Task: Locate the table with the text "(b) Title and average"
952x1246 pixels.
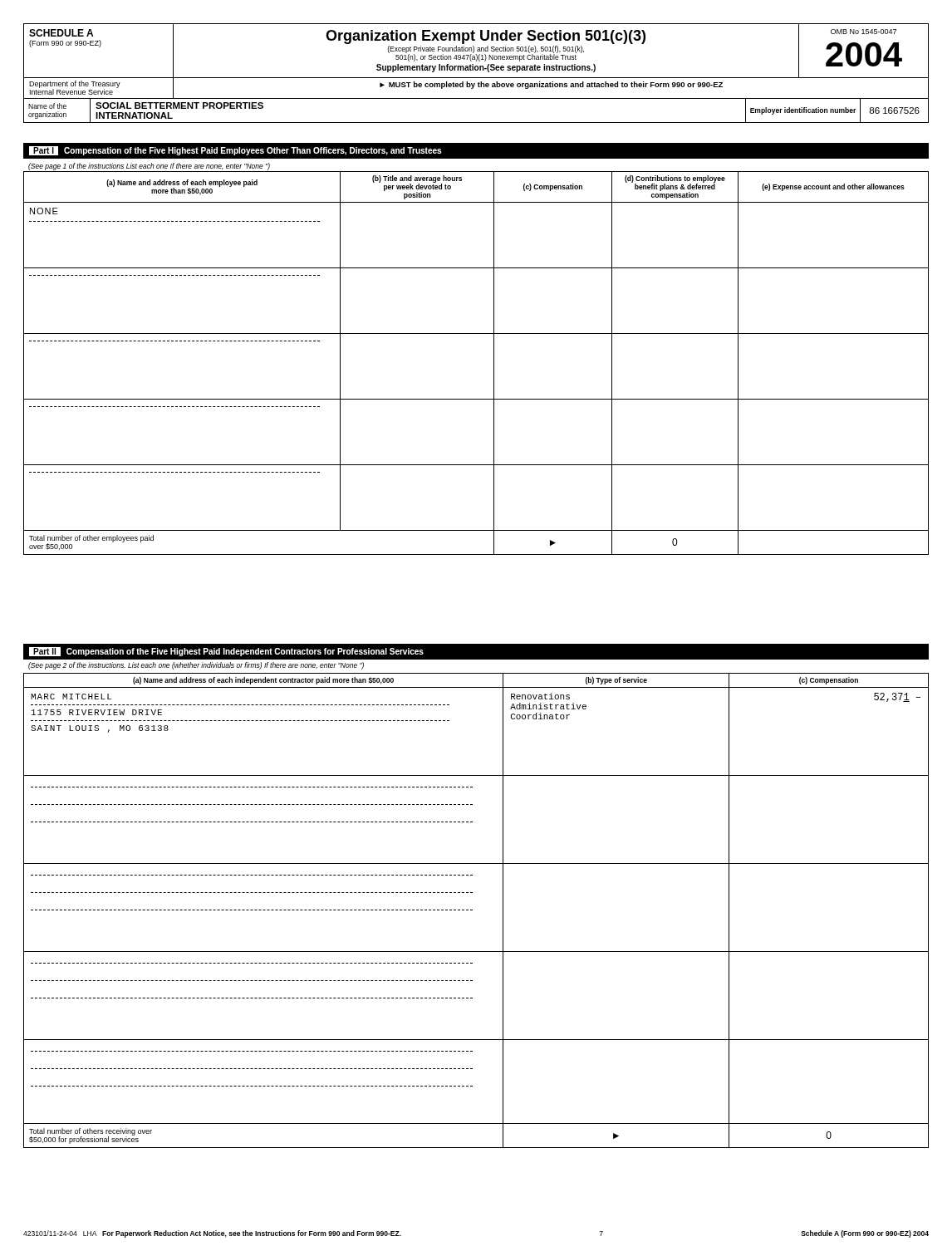Action: [x=476, y=363]
